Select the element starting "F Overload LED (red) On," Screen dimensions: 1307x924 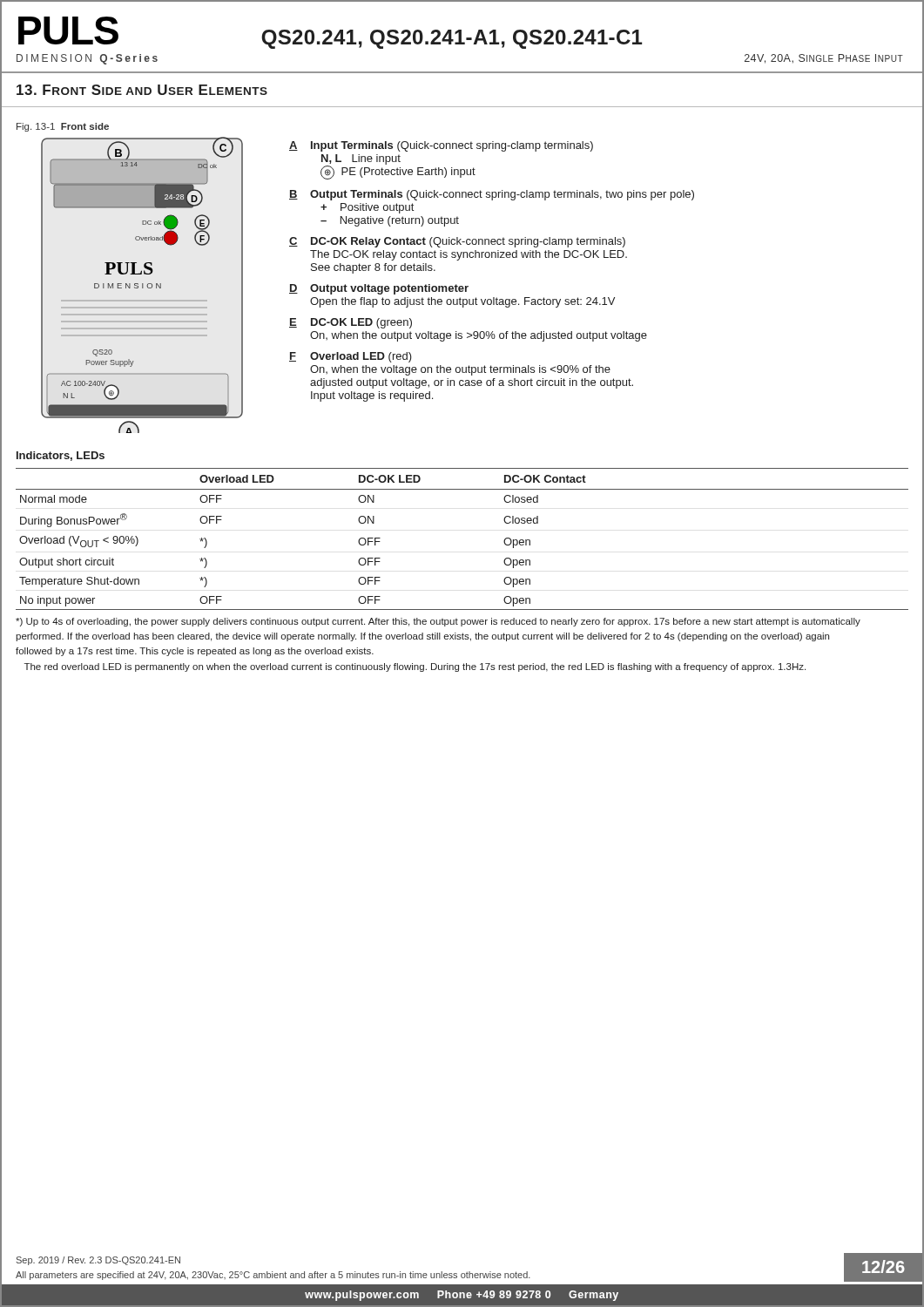pos(462,375)
